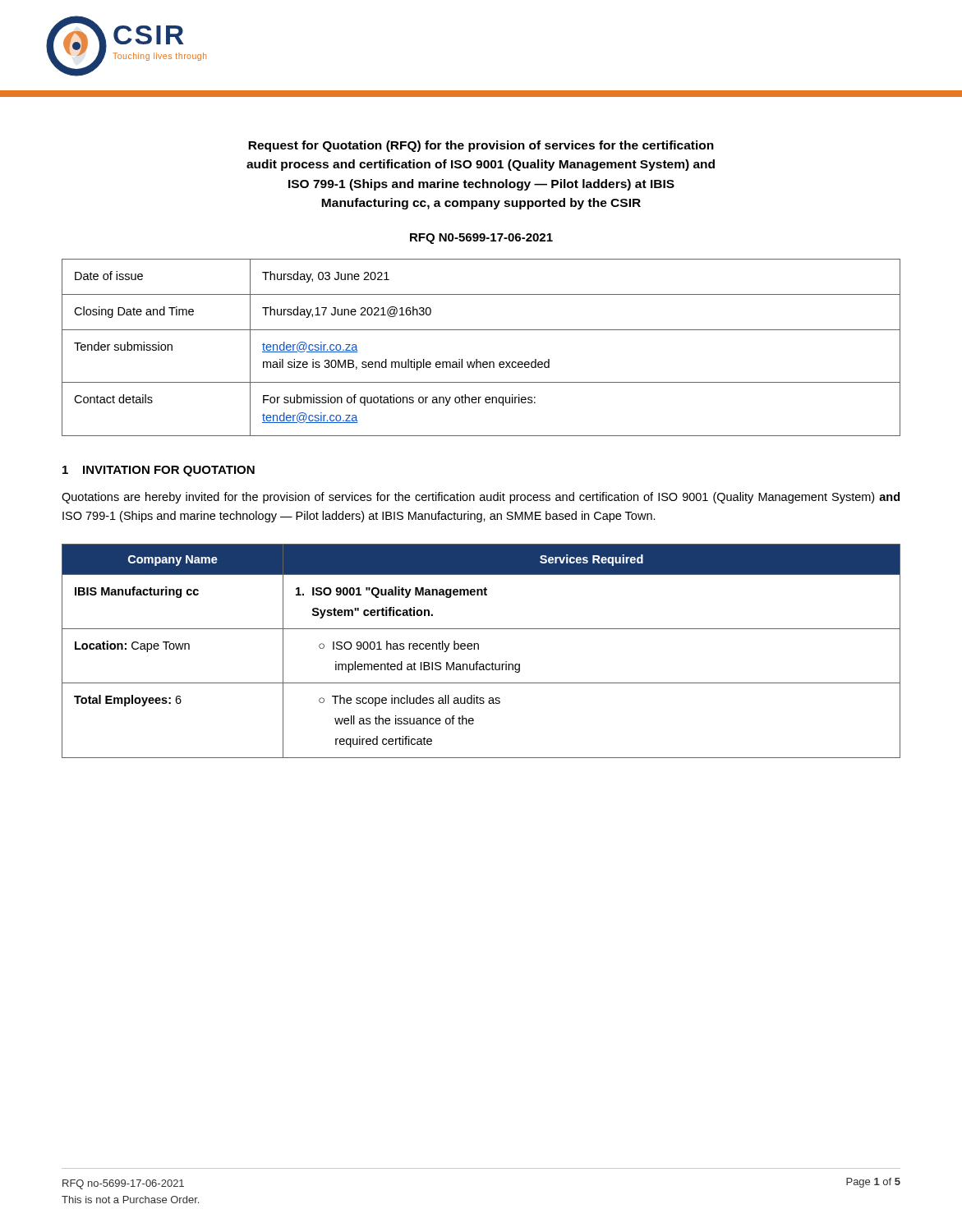
Task: Point to the block starting "Request for Quotation (RFQ) for"
Action: click(x=481, y=174)
